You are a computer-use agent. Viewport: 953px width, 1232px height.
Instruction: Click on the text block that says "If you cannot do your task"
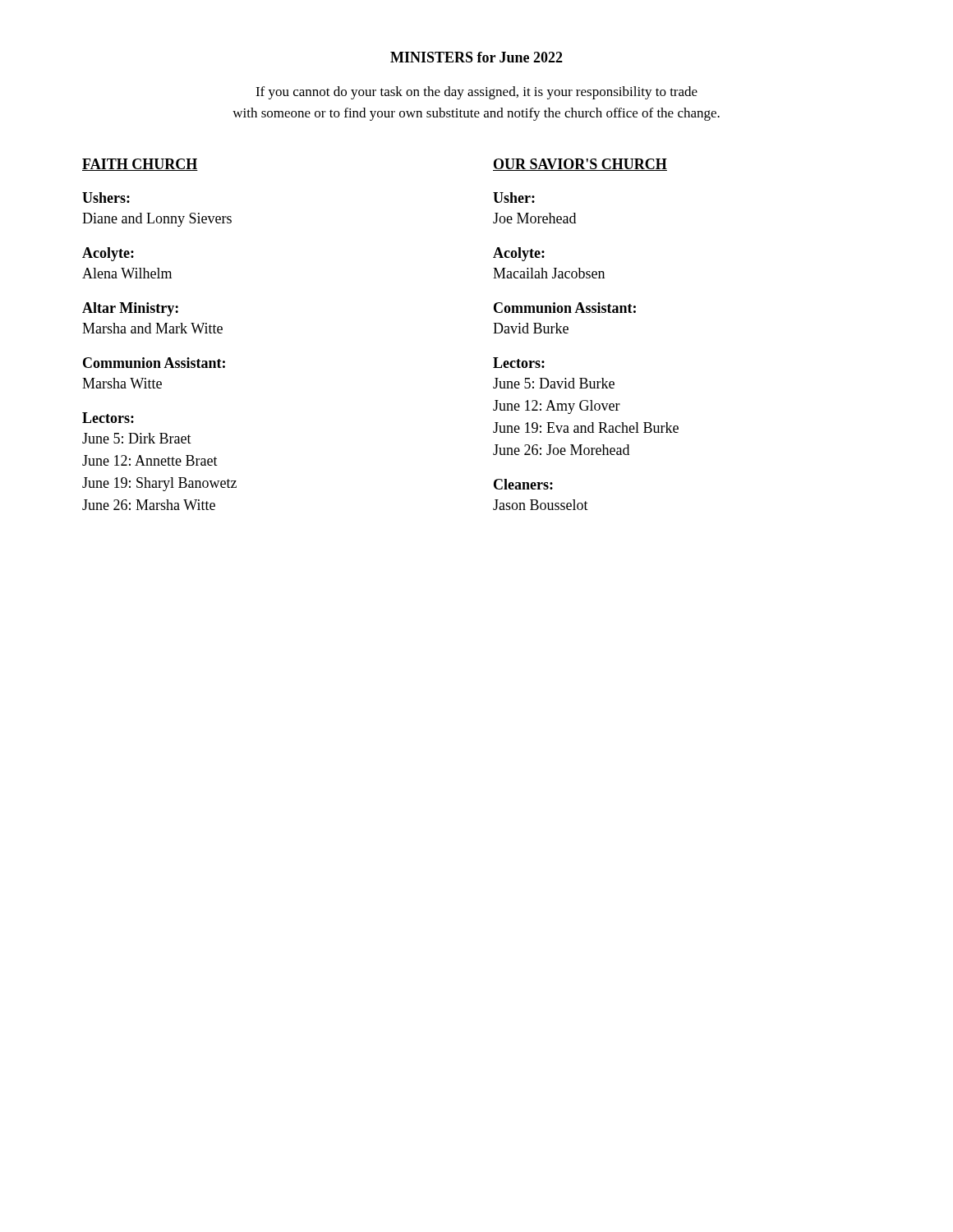click(476, 102)
